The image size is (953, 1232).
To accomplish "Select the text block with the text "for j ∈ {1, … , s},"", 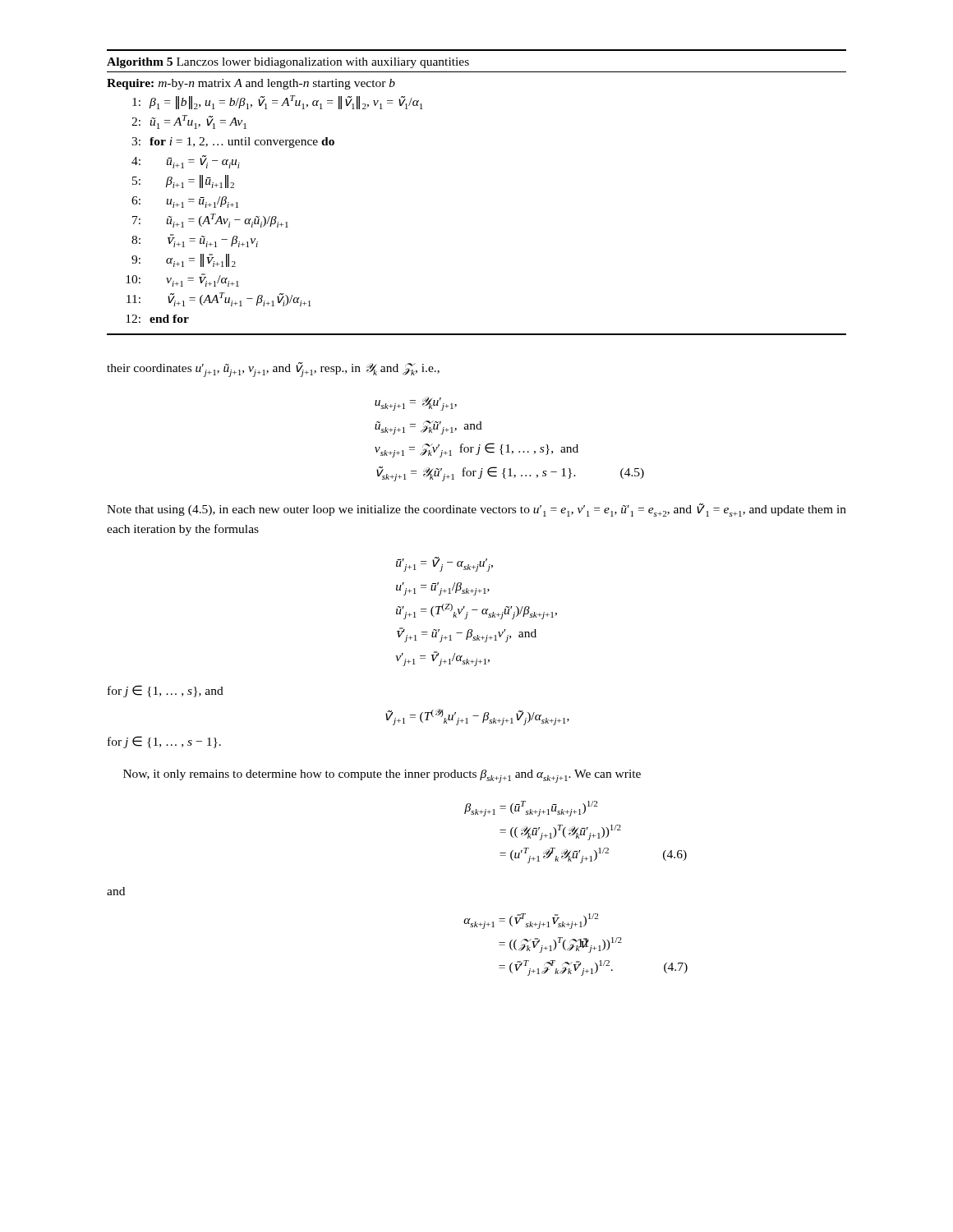I will point(165,690).
